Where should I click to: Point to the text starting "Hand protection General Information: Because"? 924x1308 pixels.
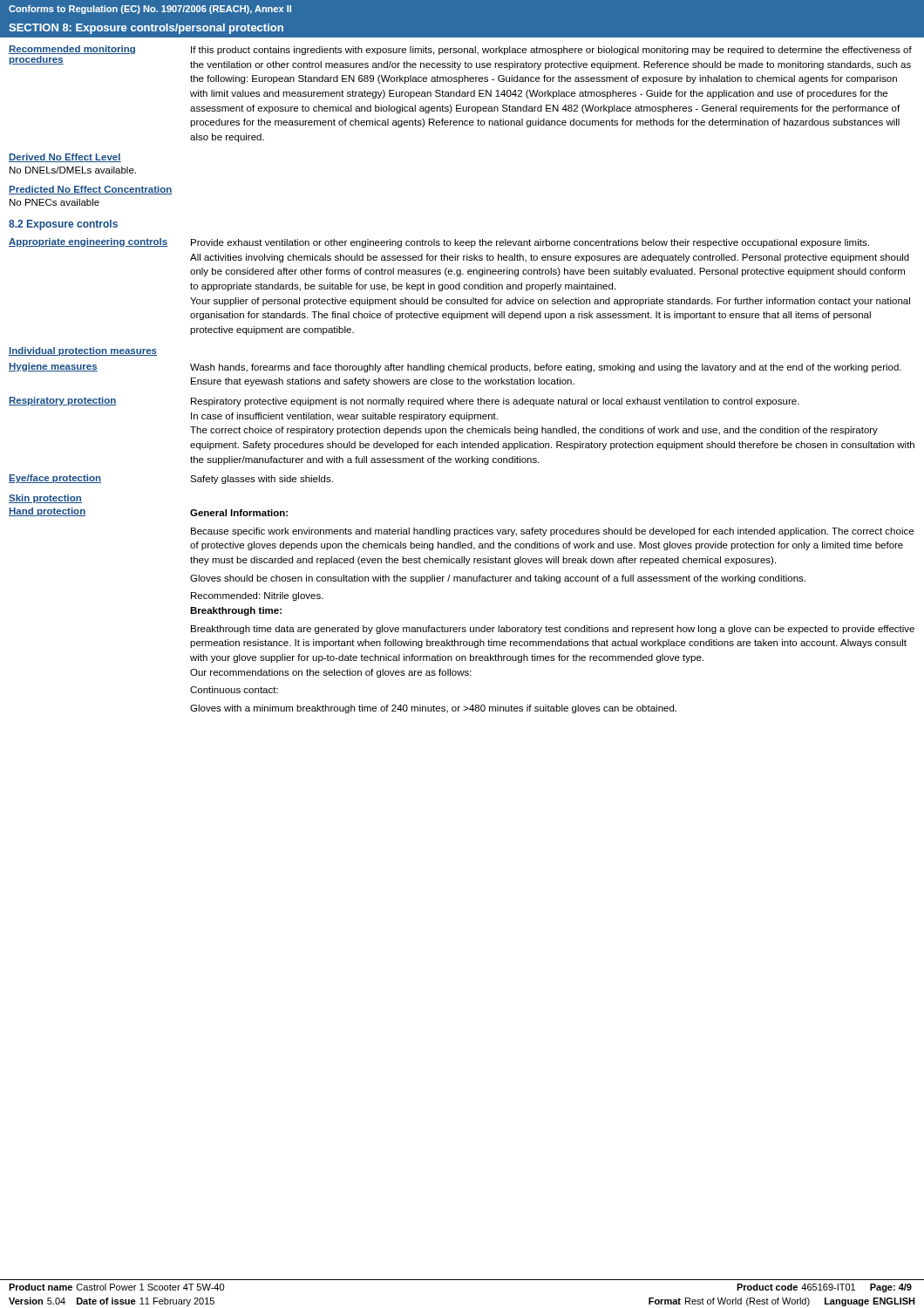[x=61, y=511]
